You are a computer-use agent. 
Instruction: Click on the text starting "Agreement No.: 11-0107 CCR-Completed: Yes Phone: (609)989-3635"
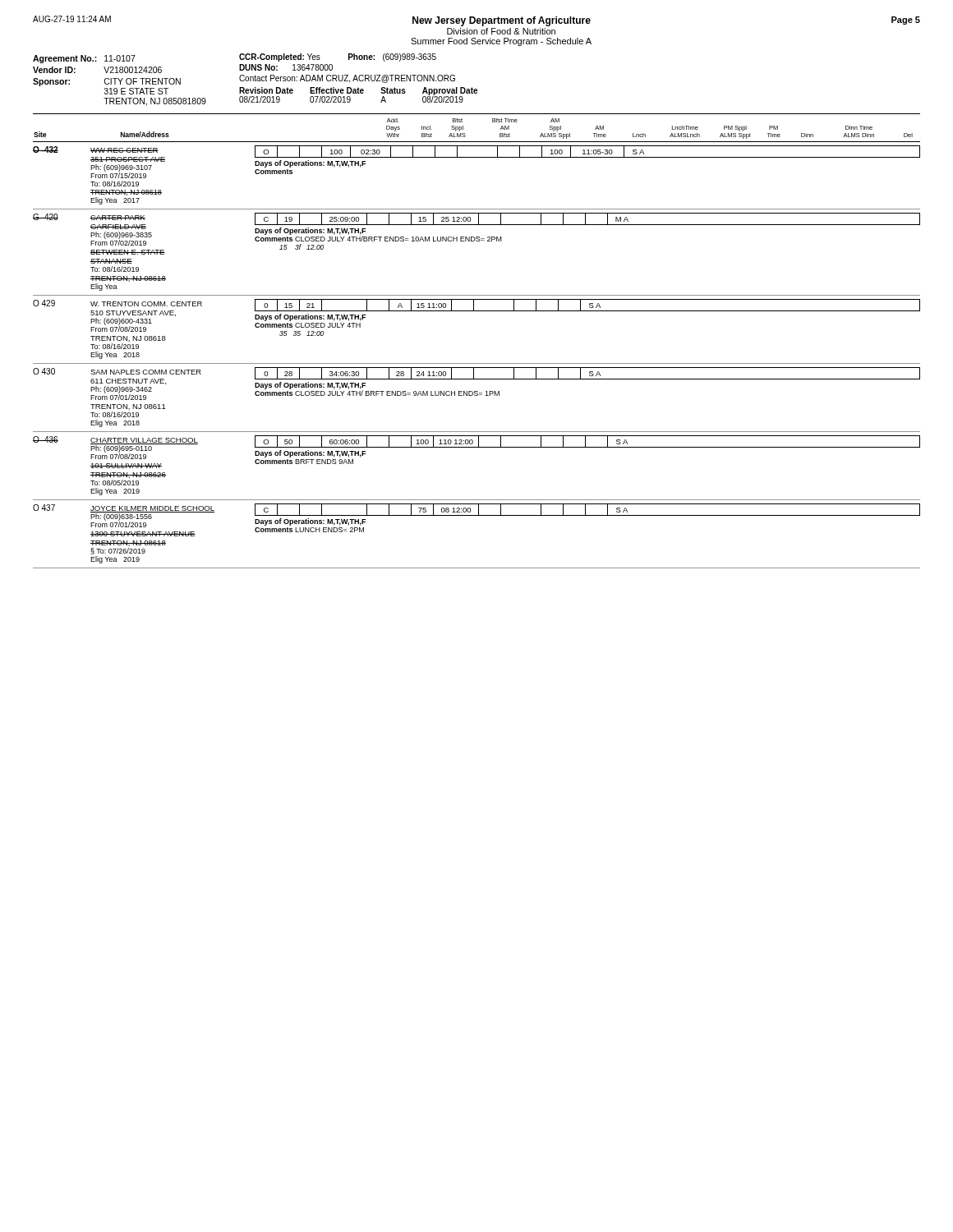[x=255, y=80]
